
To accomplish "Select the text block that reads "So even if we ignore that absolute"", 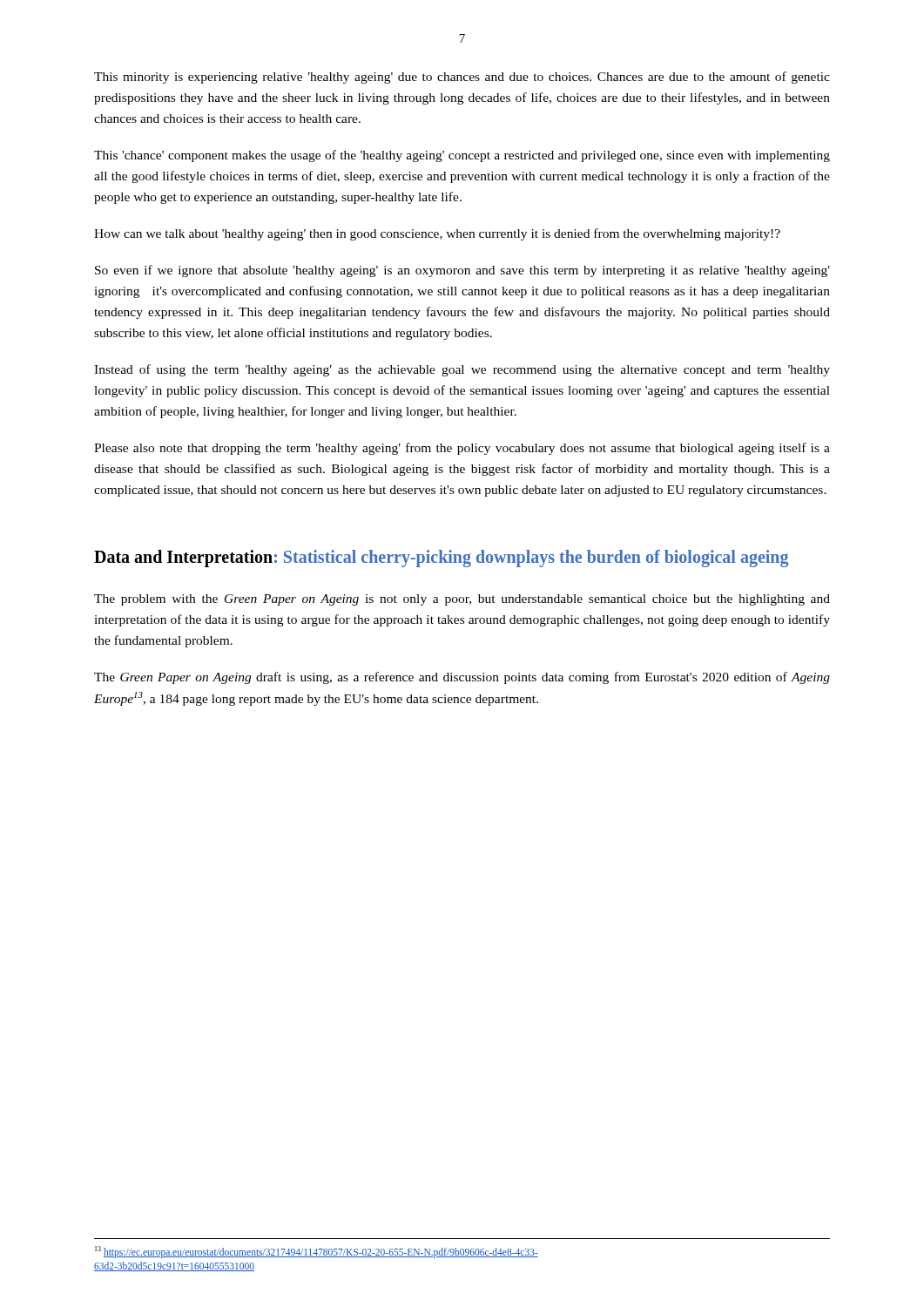I will coord(462,301).
